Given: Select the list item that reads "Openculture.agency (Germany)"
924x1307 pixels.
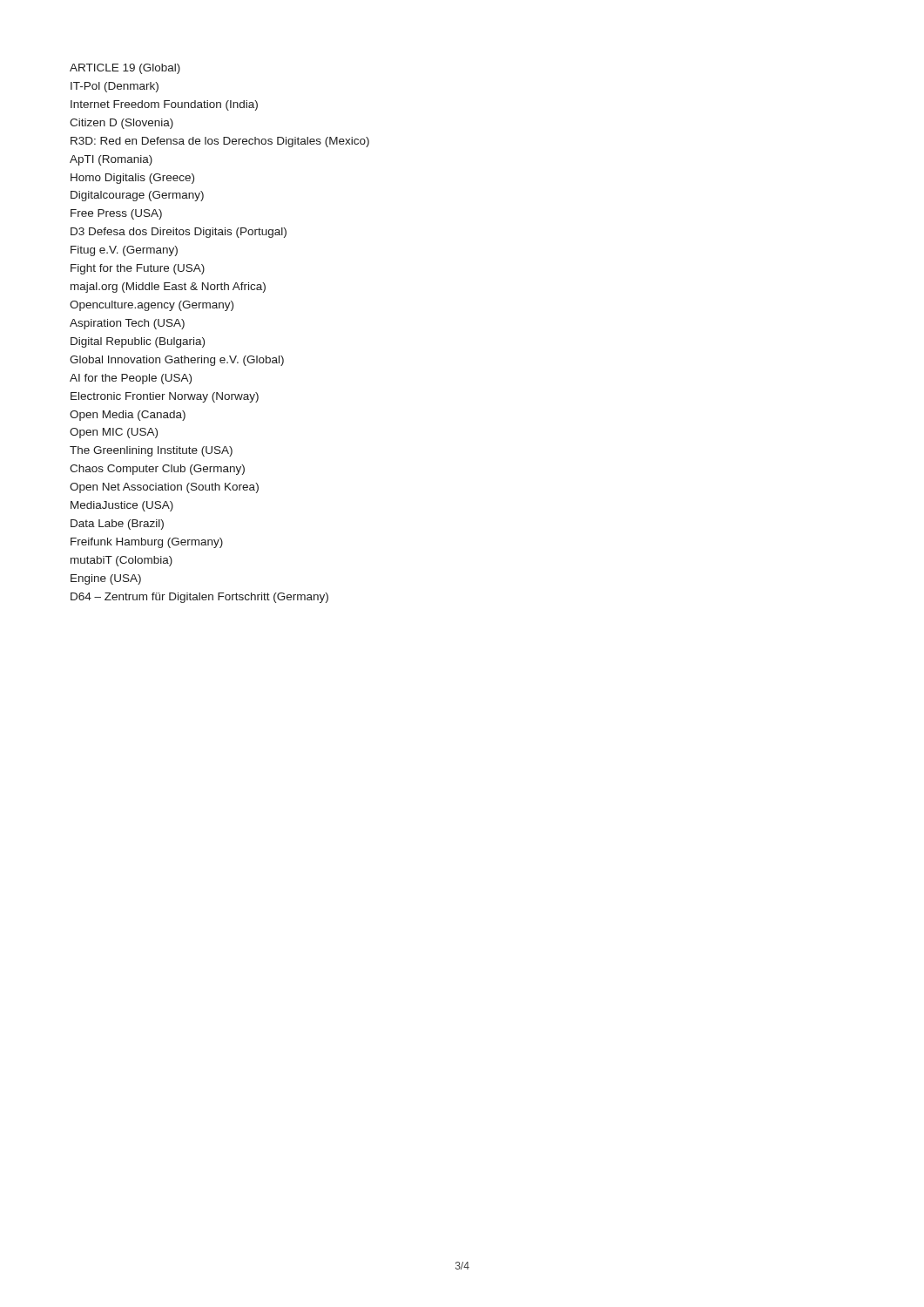Looking at the screenshot, I should click(x=152, y=305).
